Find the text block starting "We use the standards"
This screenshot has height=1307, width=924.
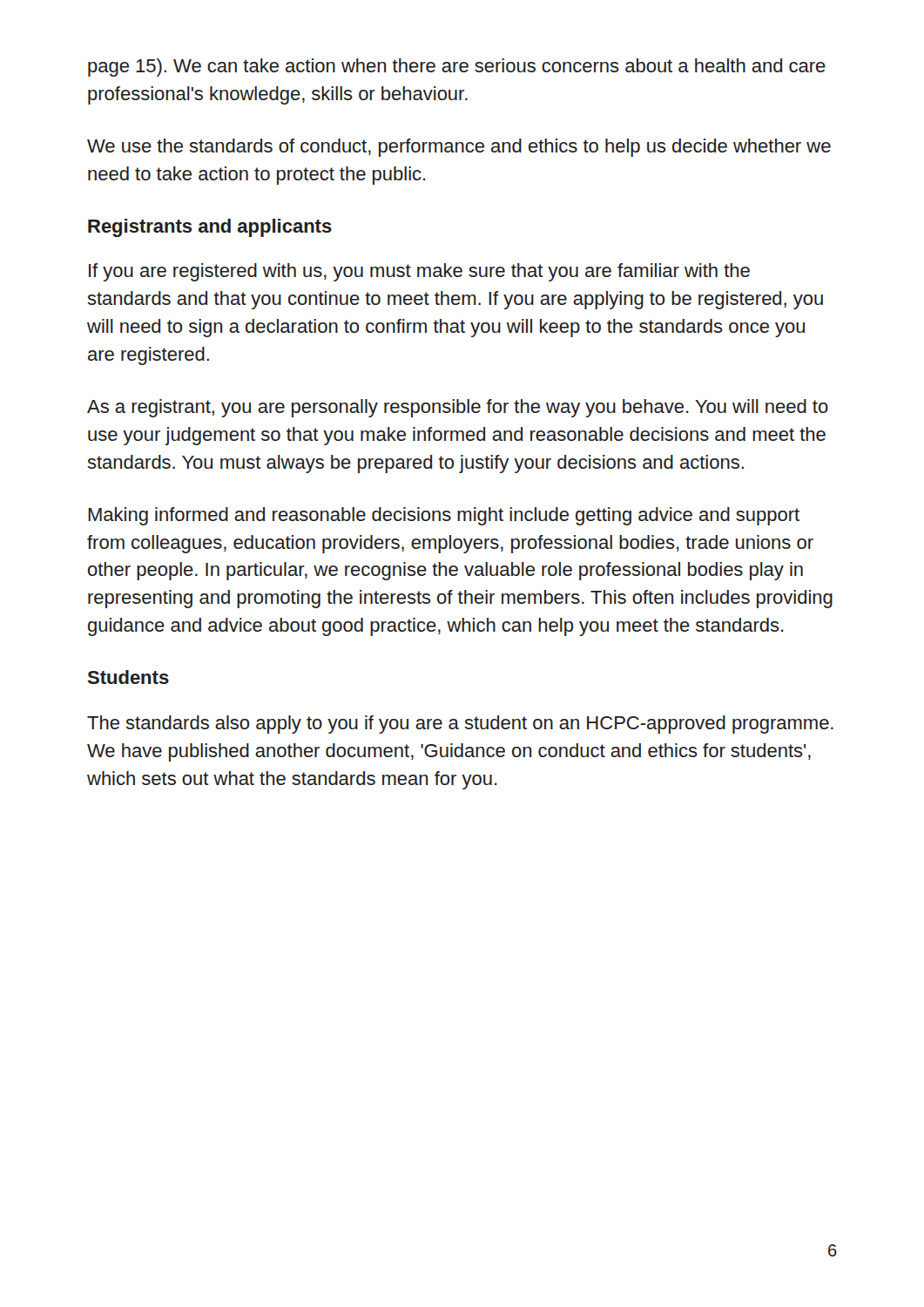coord(459,160)
